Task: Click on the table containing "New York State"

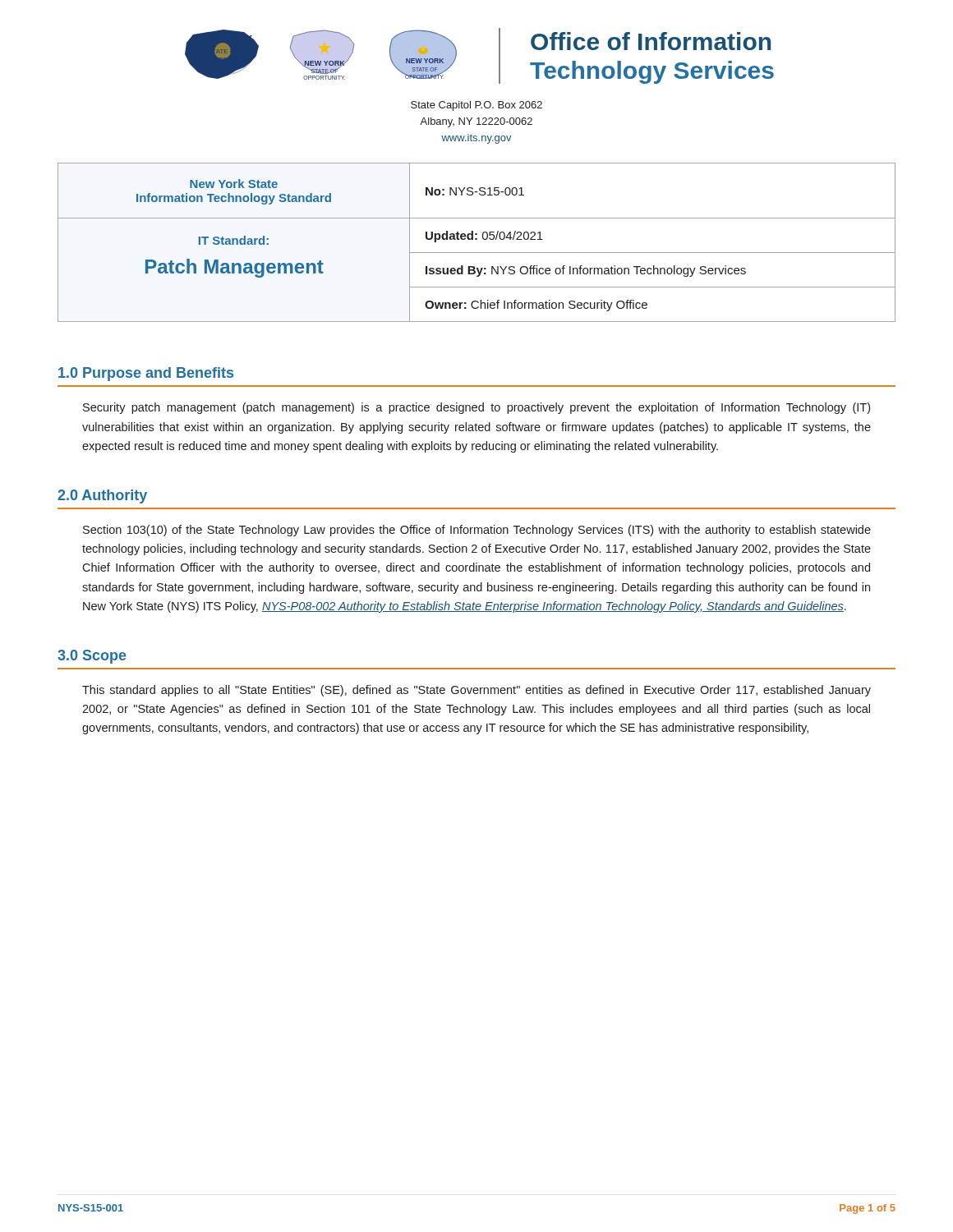Action: click(x=476, y=243)
